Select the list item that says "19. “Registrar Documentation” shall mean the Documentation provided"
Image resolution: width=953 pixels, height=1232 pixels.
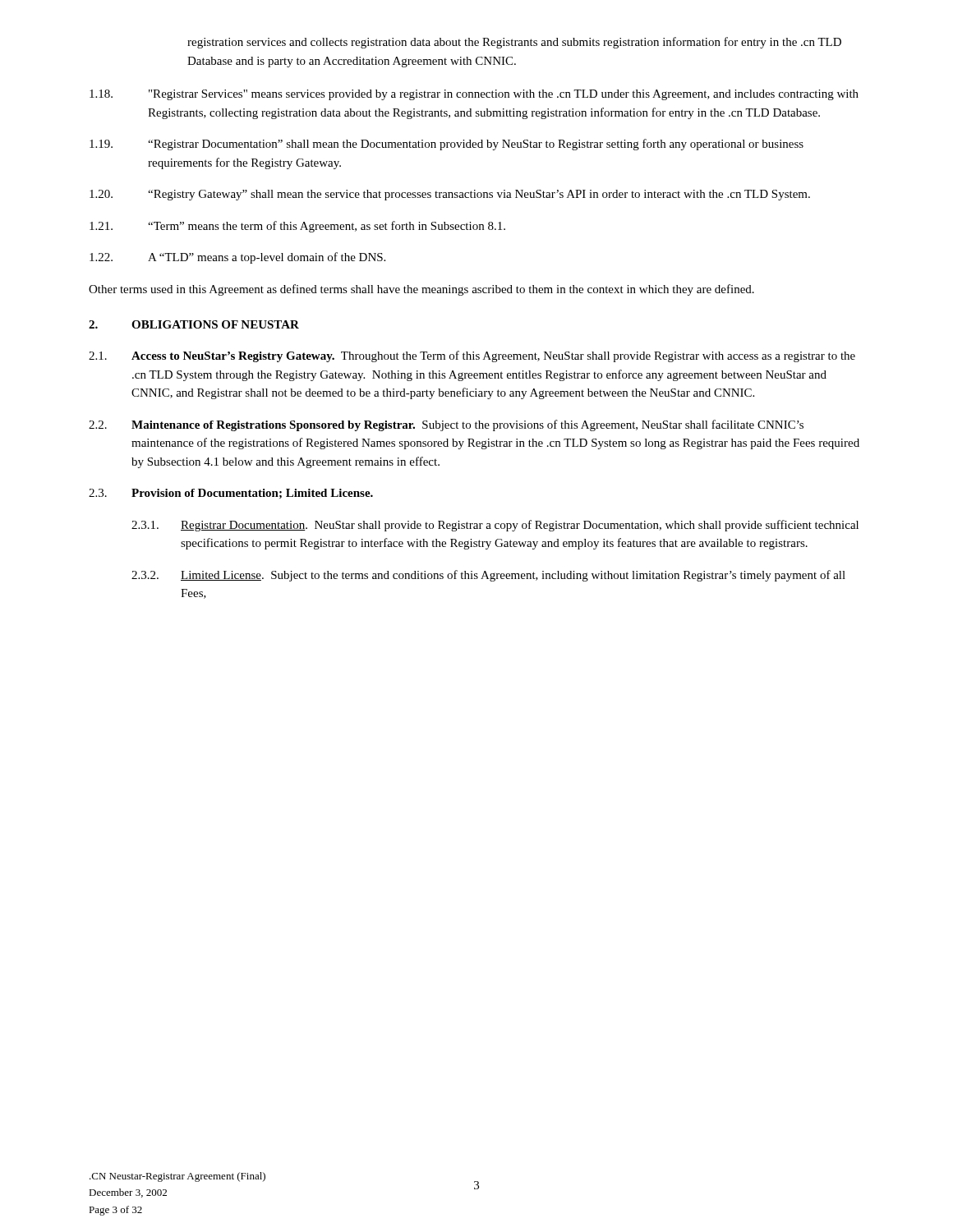point(476,153)
